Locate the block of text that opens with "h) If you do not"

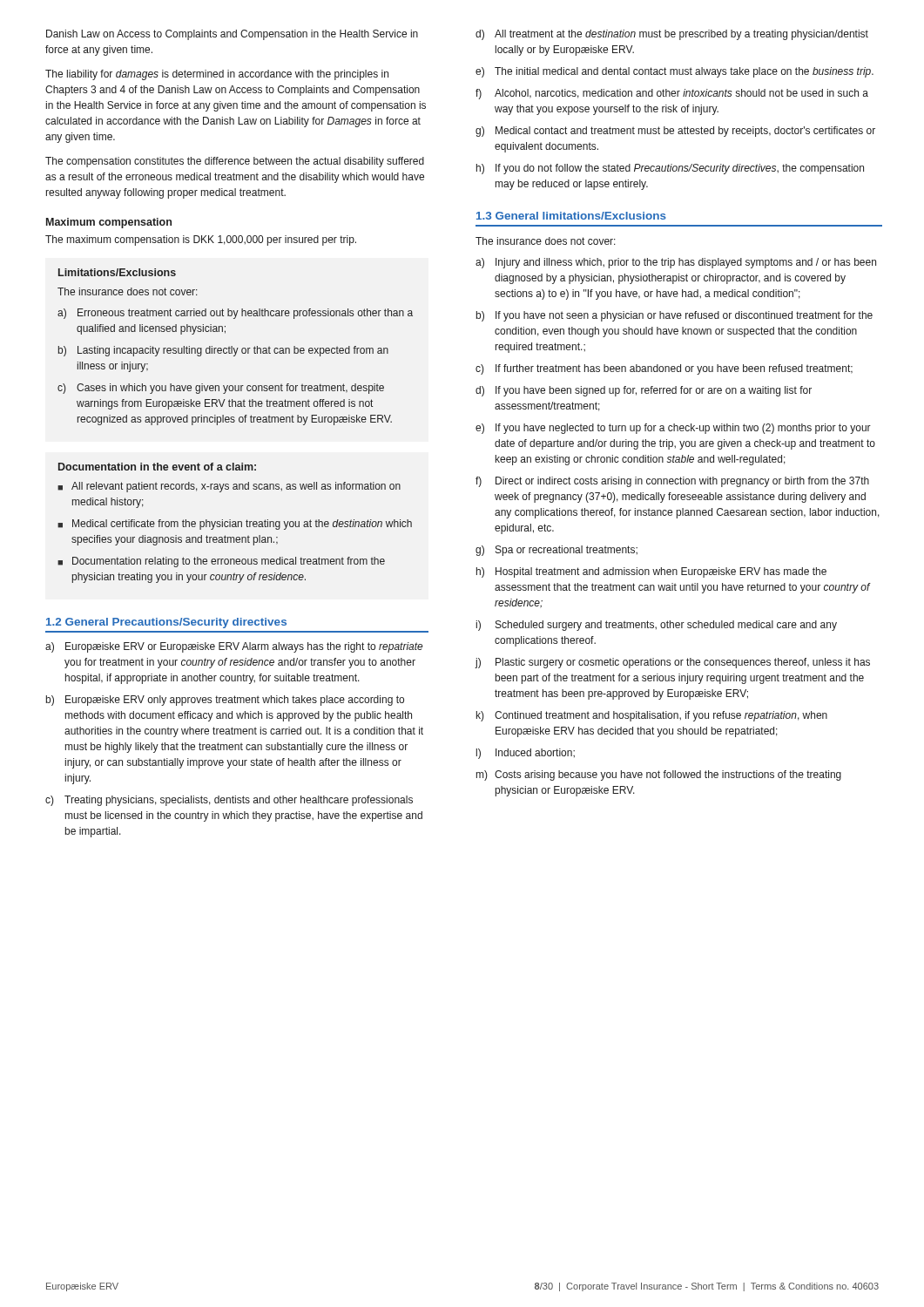[679, 176]
